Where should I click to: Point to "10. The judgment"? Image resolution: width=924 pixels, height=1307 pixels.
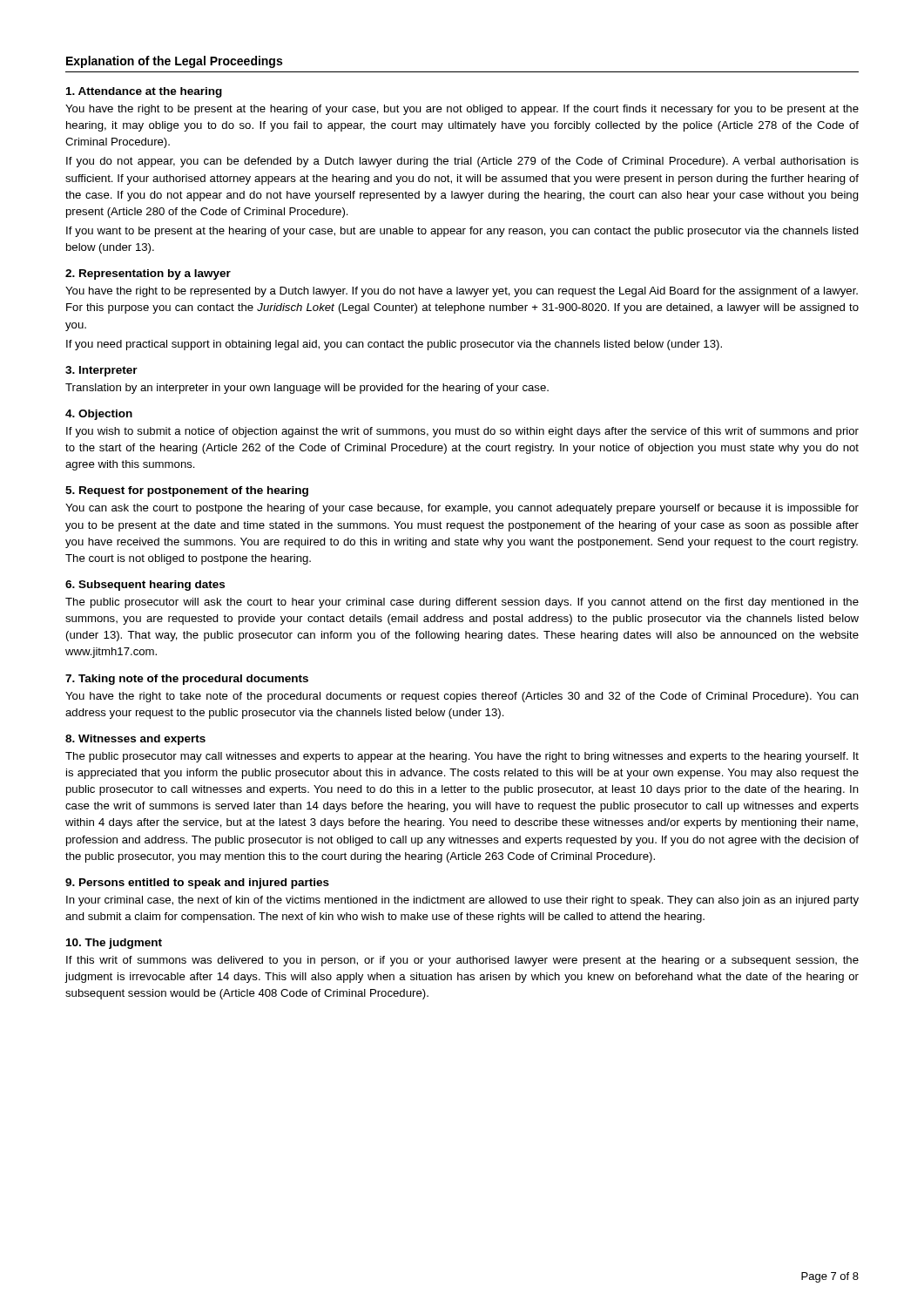tap(114, 942)
